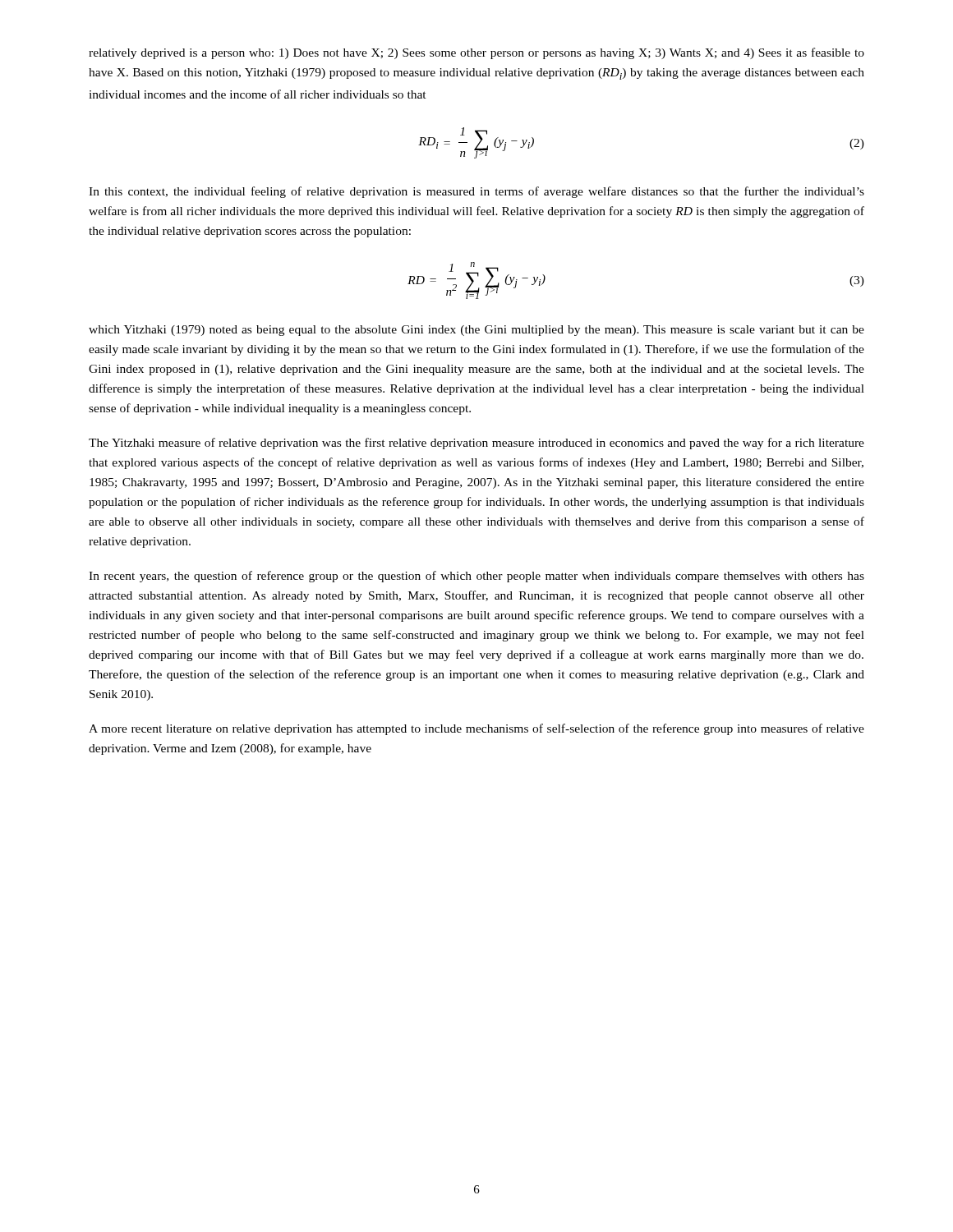The image size is (953, 1232).
Task: Select the text block that reads "In recent years,"
Action: [476, 635]
